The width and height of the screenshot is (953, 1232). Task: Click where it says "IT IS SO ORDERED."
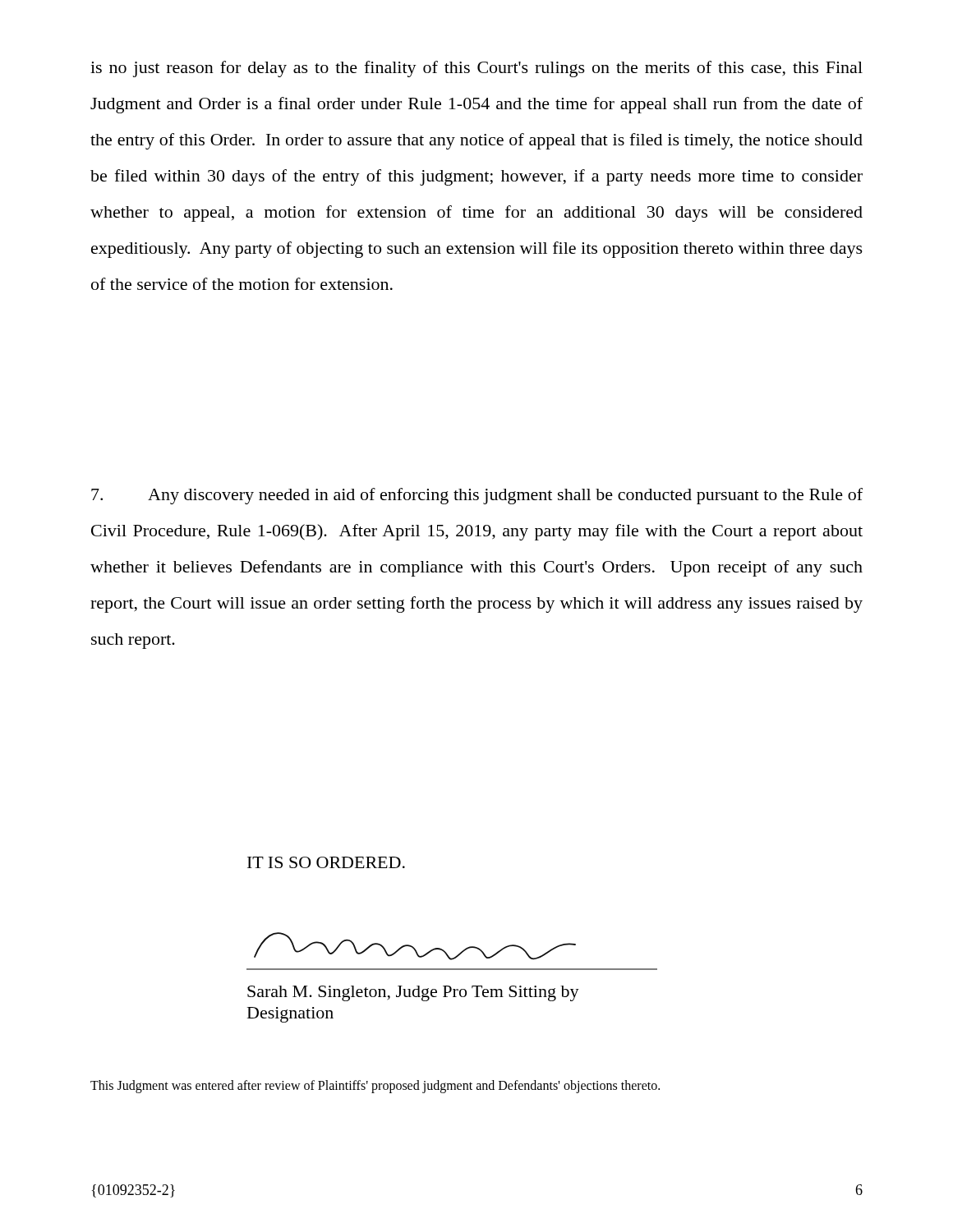[x=326, y=862]
